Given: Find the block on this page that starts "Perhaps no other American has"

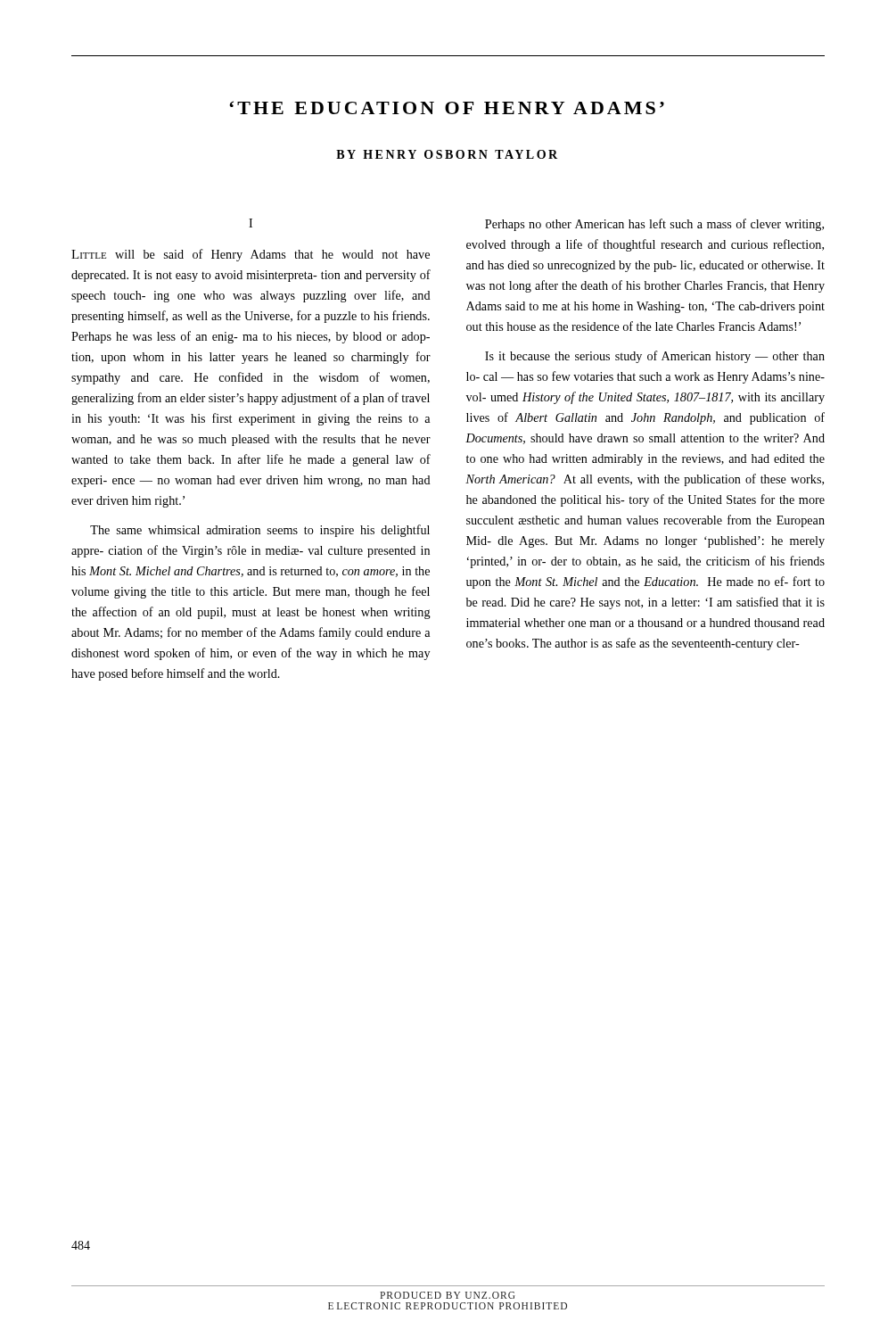Looking at the screenshot, I should click(x=645, y=434).
